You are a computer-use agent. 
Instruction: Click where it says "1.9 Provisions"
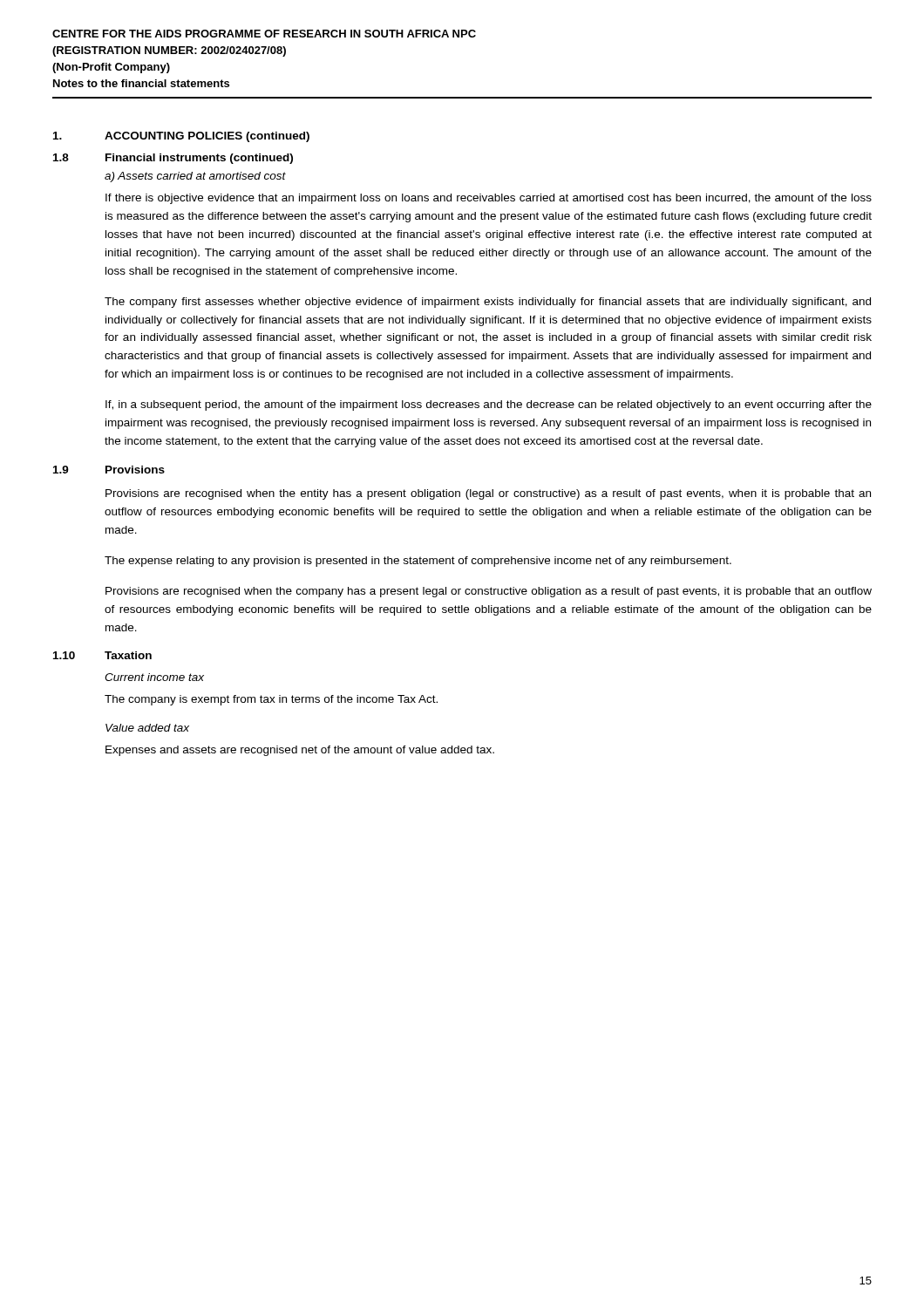109,470
